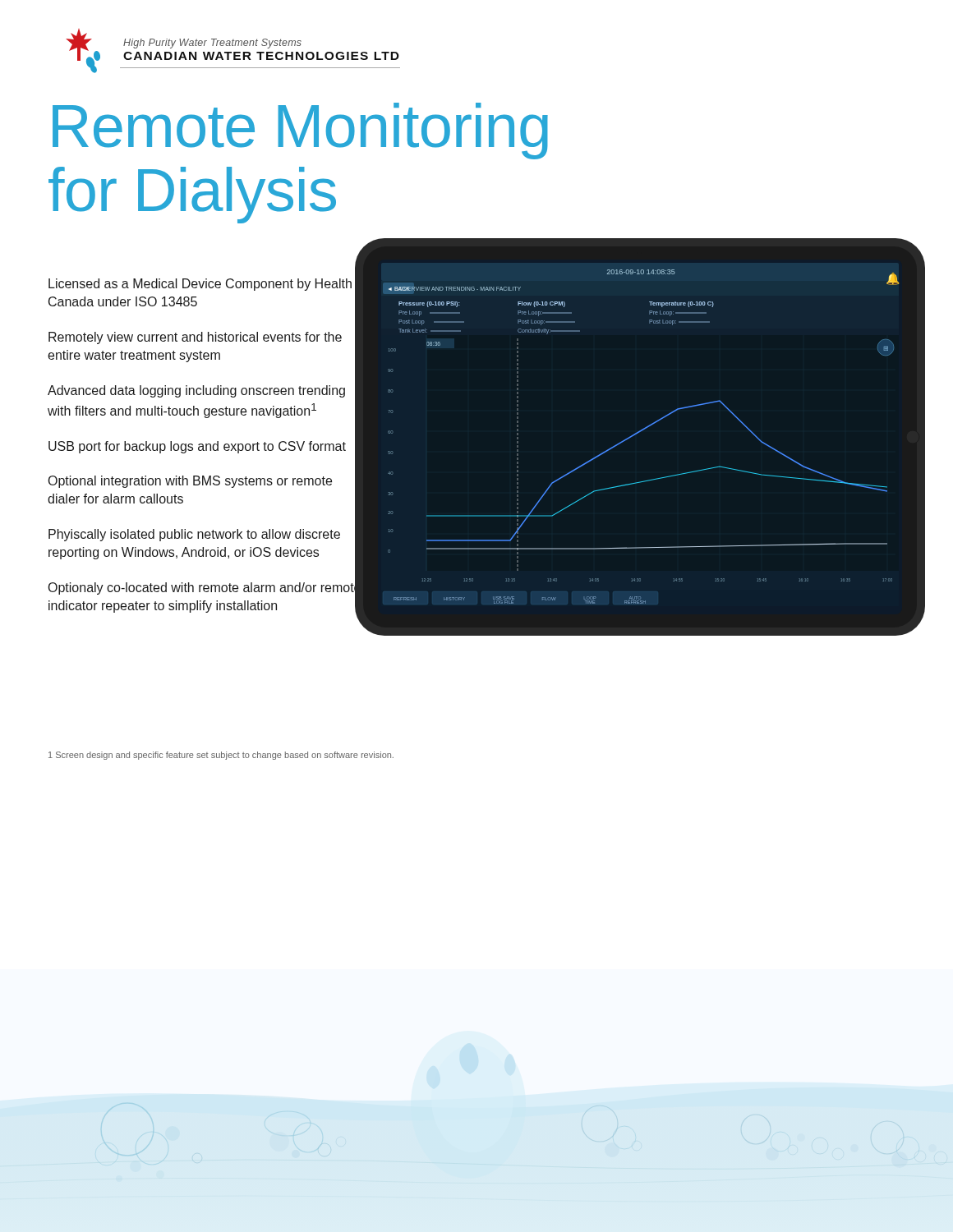
Task: Find the block on this page that starts "Remotely view current and historical events"
Action: click(x=195, y=346)
